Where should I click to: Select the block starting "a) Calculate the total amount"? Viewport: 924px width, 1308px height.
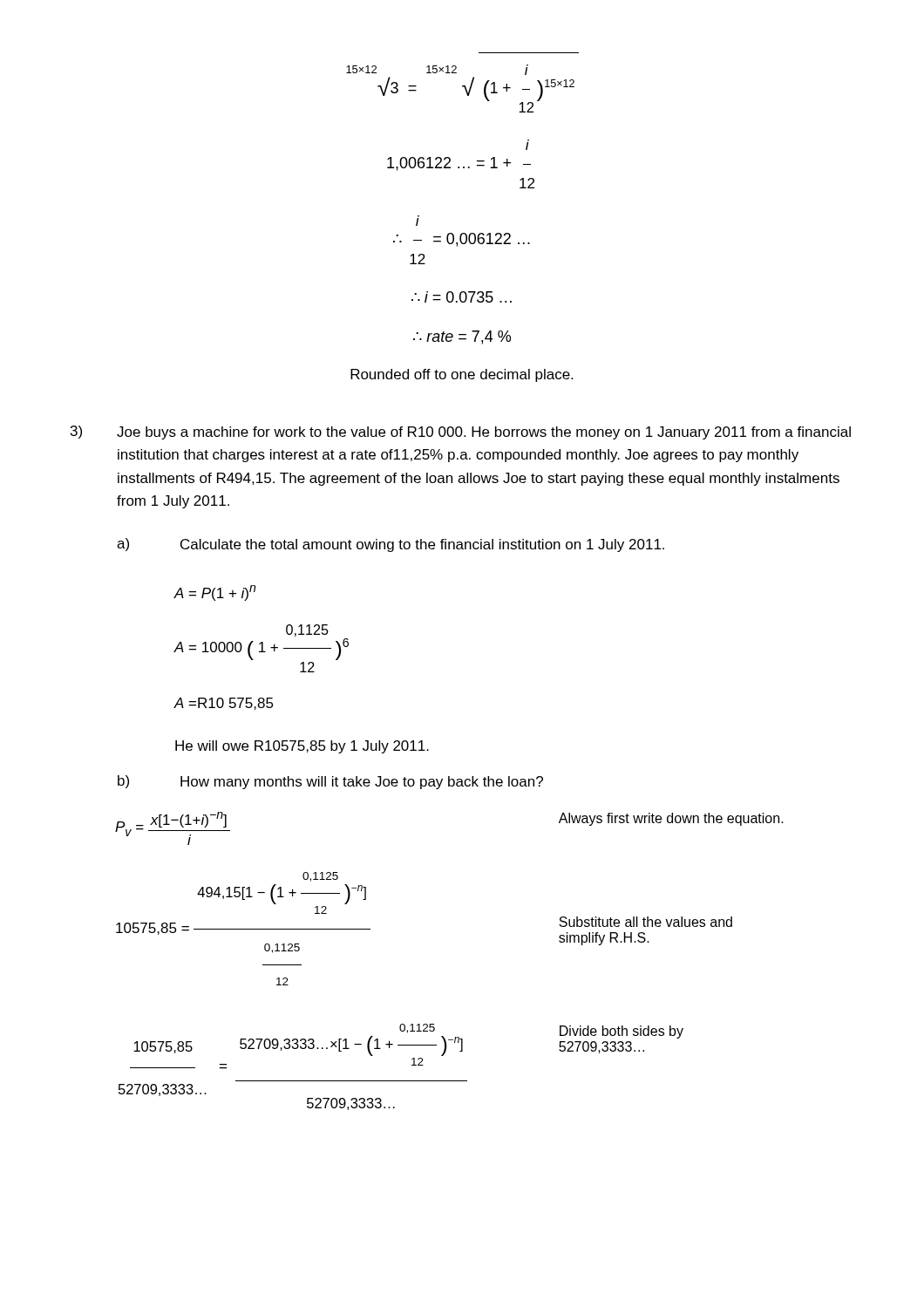(x=486, y=545)
